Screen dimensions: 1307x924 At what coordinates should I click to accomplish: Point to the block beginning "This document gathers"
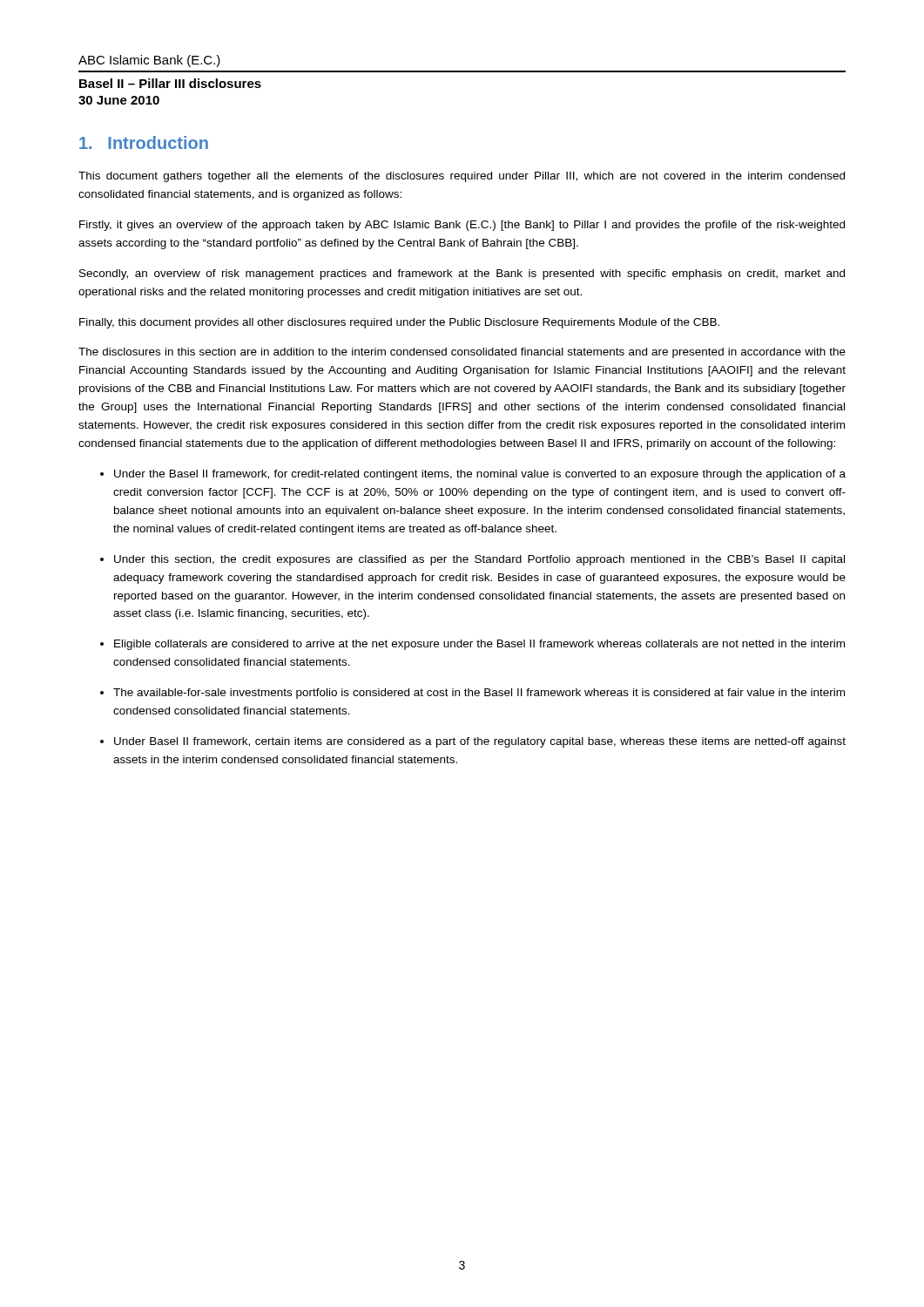[462, 185]
